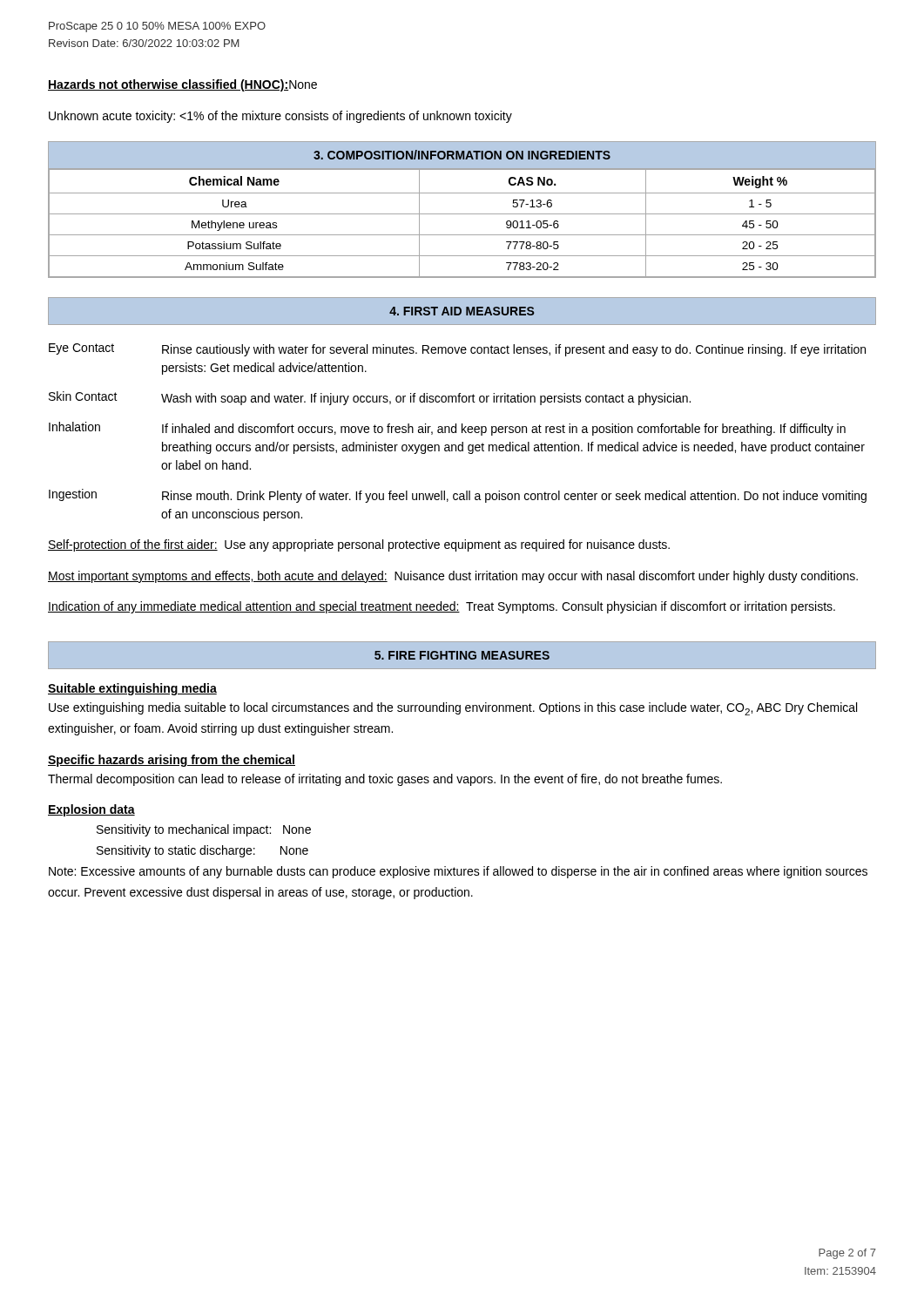Locate the text starting "Hazards not otherwise classified (HNOC):None"
The width and height of the screenshot is (924, 1307).
pos(182,85)
